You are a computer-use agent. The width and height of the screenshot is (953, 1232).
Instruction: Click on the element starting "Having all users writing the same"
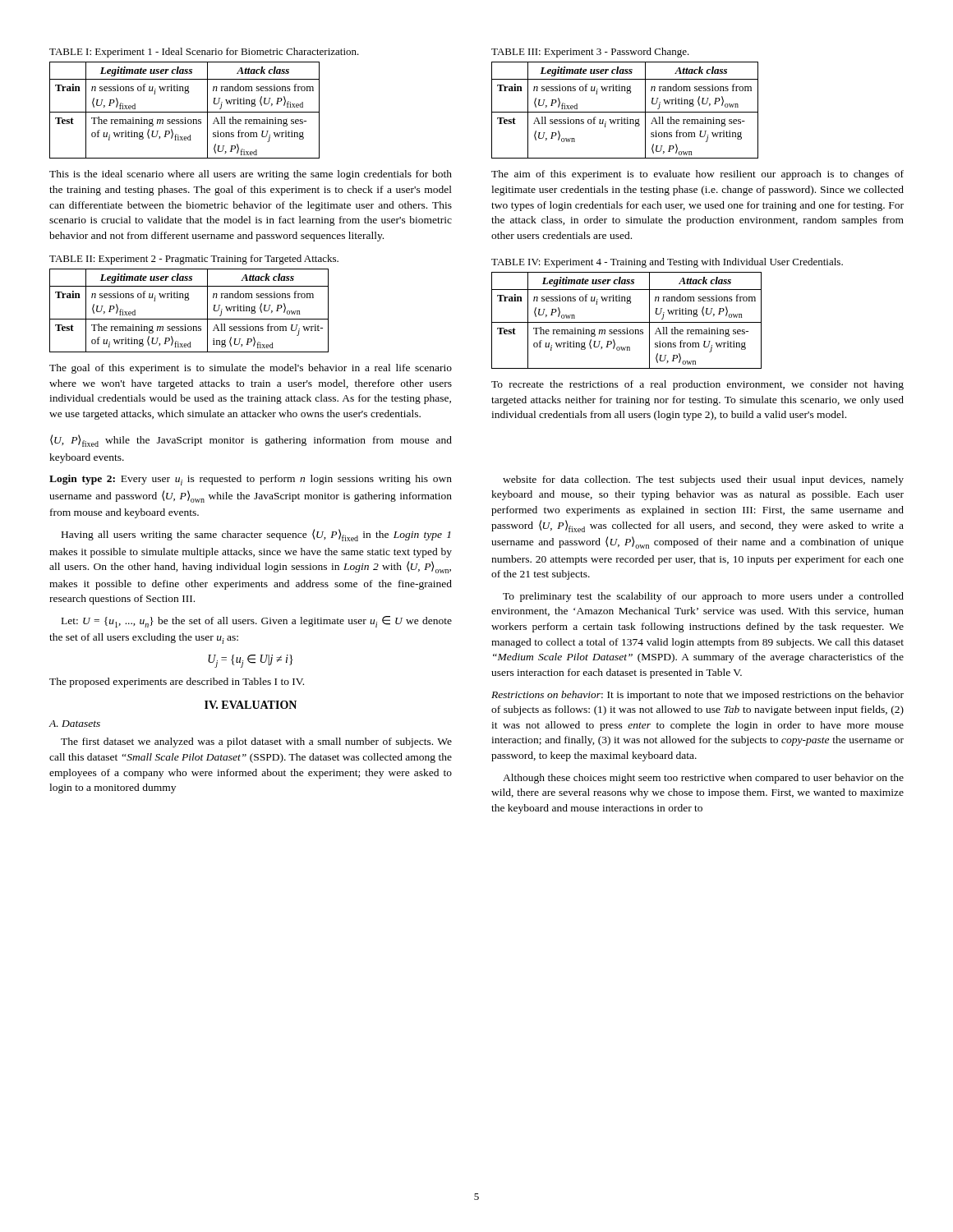pos(251,566)
